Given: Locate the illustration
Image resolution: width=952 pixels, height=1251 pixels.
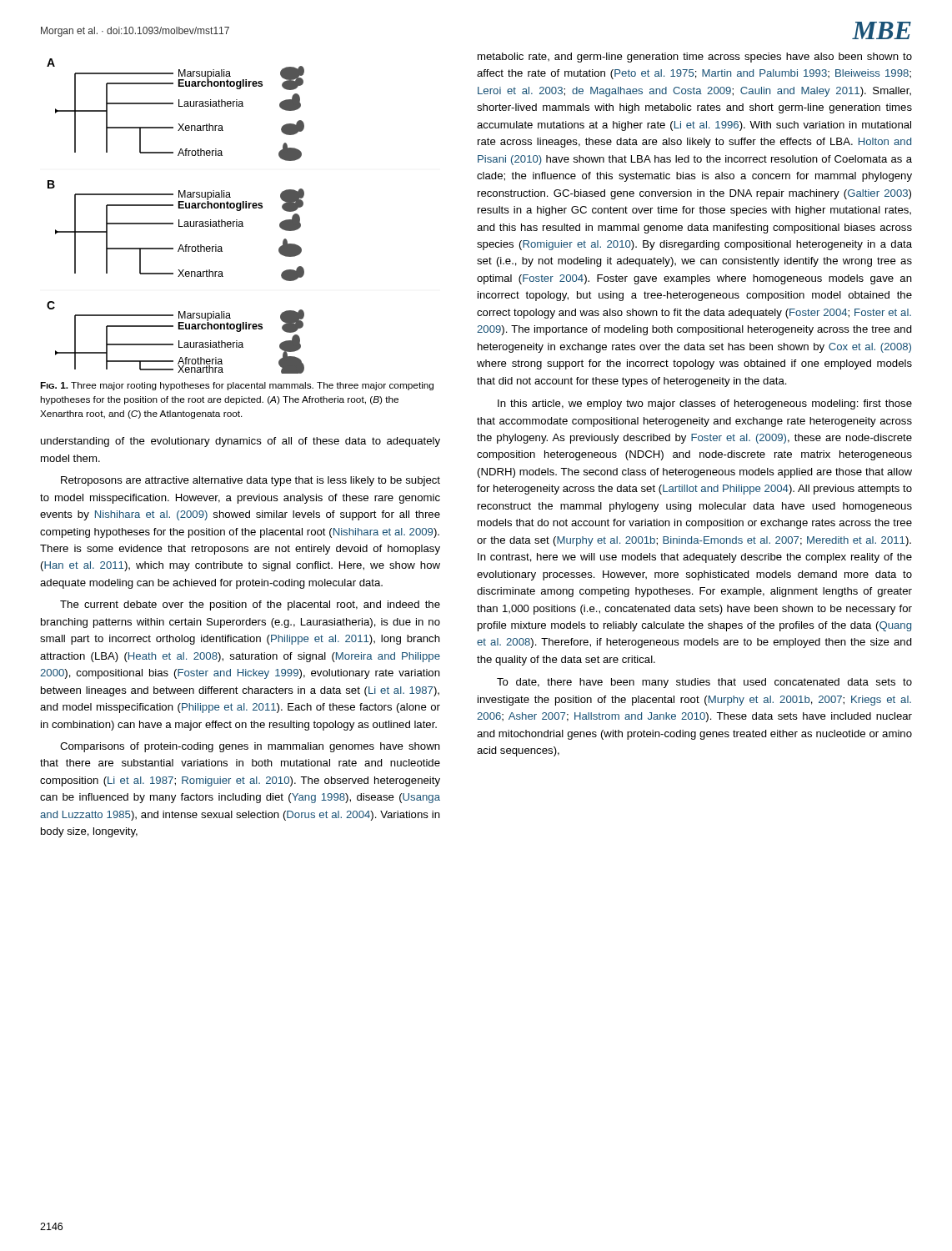Looking at the screenshot, I should tap(240, 211).
